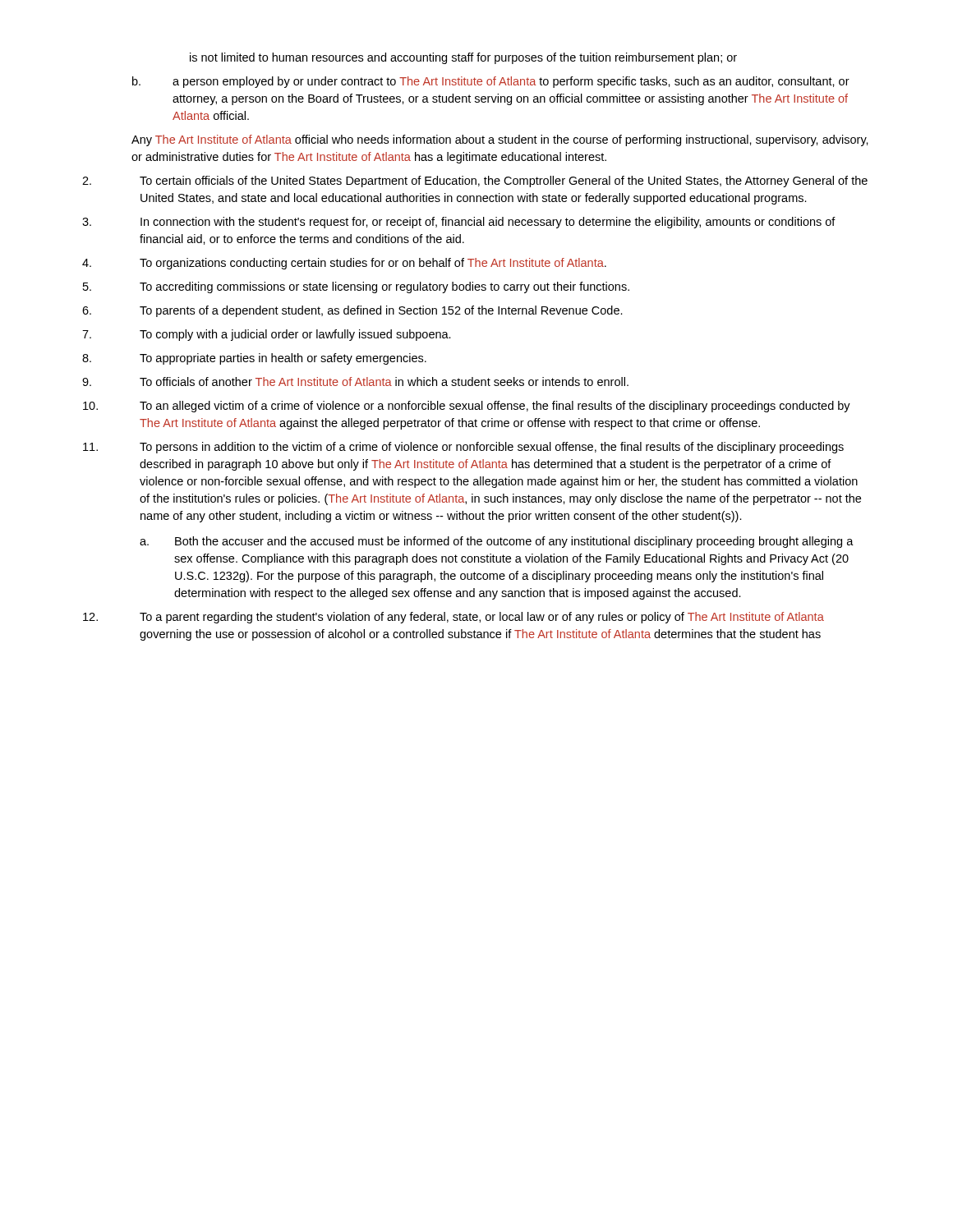Click on the text block that says "Any The Art Institute of Atlanta official"

click(500, 148)
